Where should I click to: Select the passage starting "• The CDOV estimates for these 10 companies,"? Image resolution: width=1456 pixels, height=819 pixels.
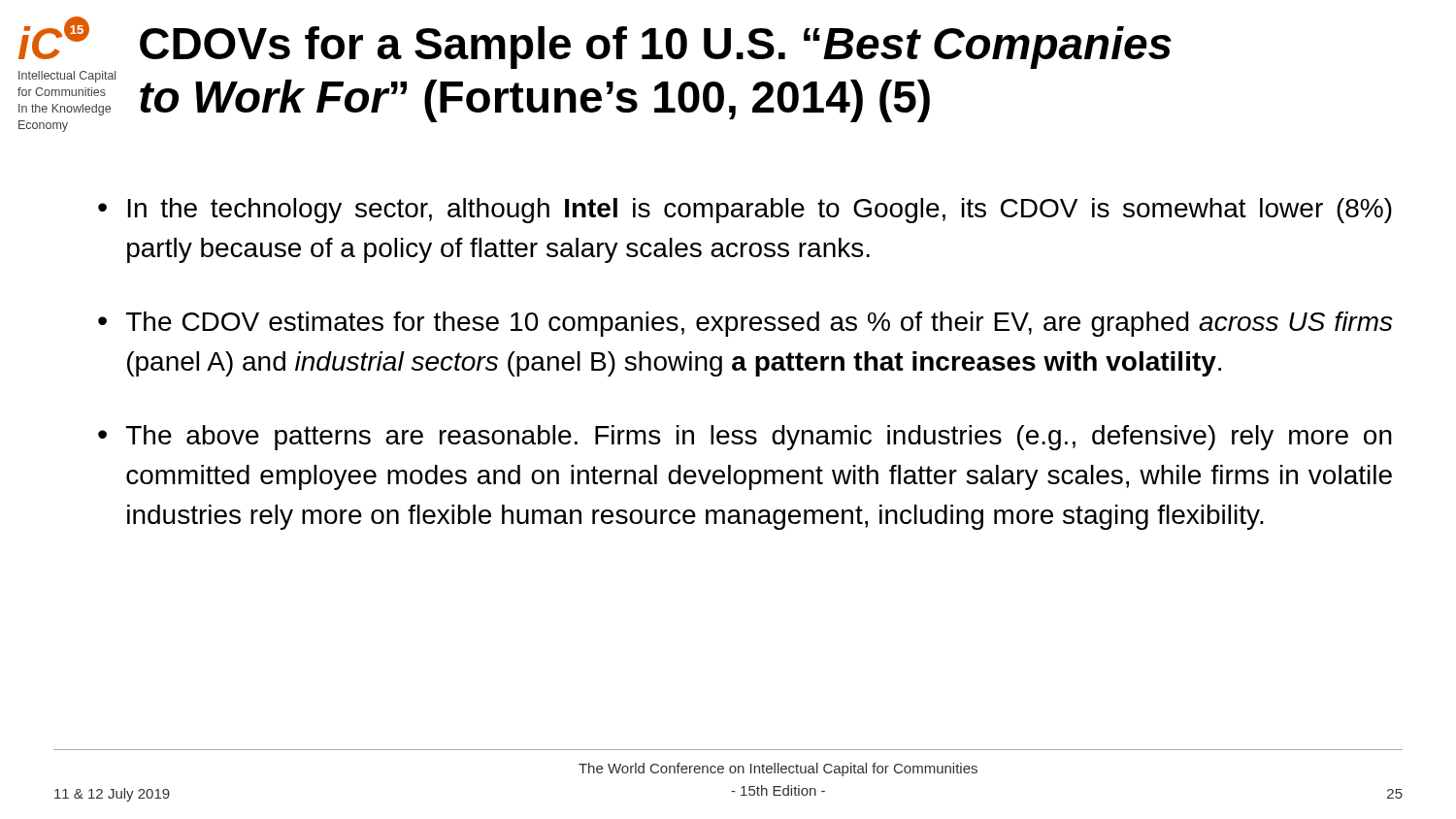click(x=745, y=342)
